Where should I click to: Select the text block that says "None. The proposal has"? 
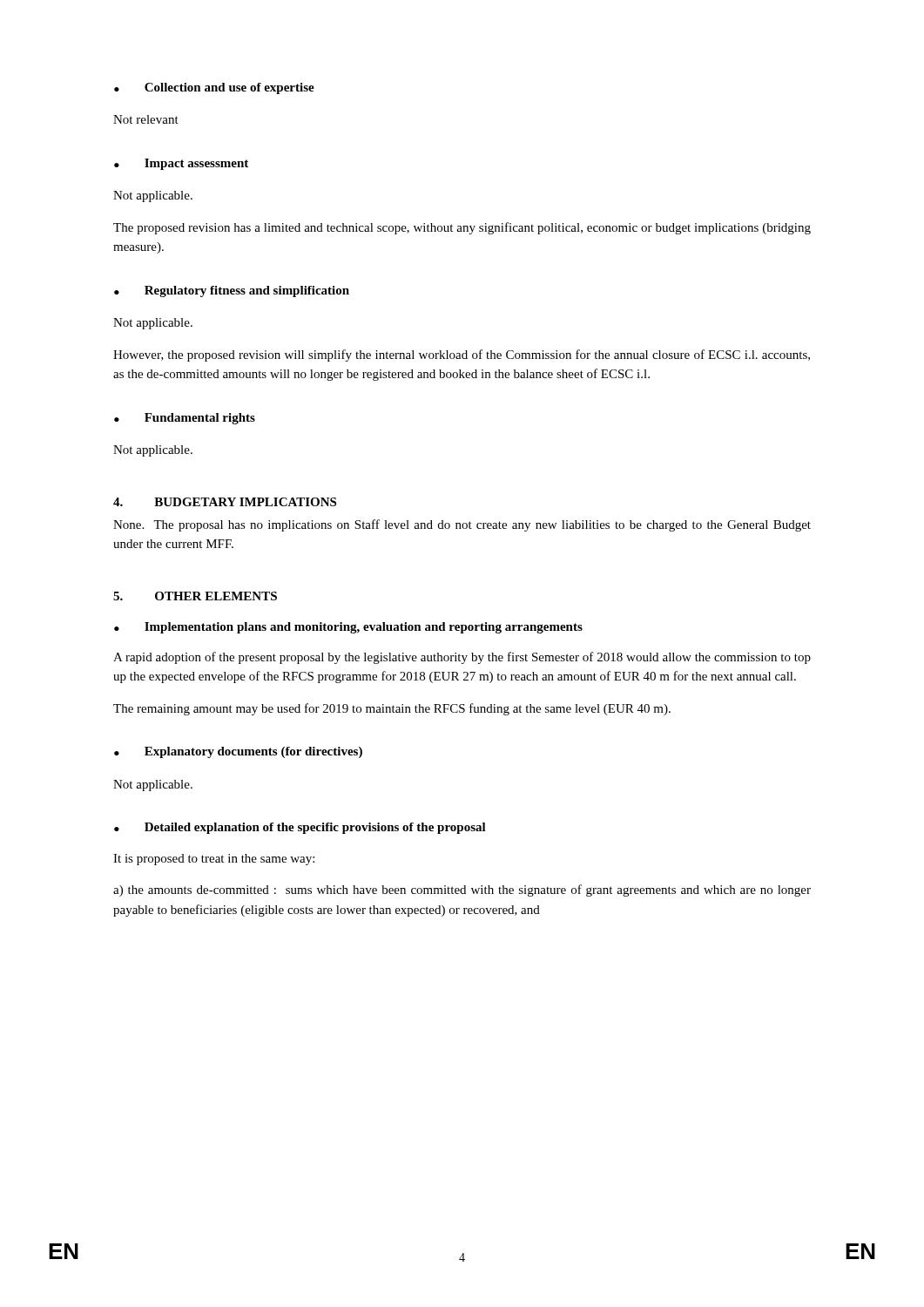point(462,534)
